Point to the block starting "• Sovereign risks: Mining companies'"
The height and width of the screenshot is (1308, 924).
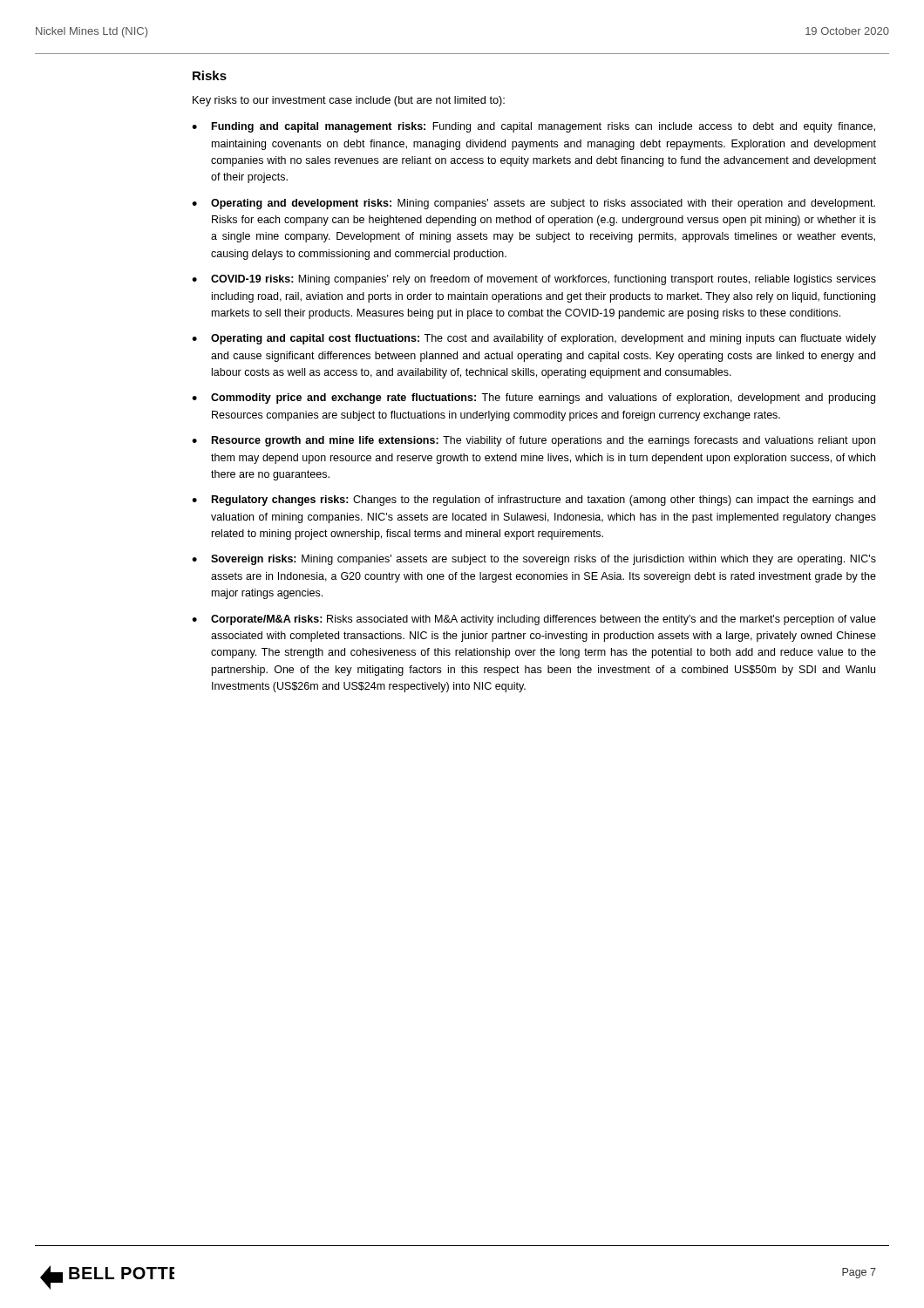click(534, 577)
